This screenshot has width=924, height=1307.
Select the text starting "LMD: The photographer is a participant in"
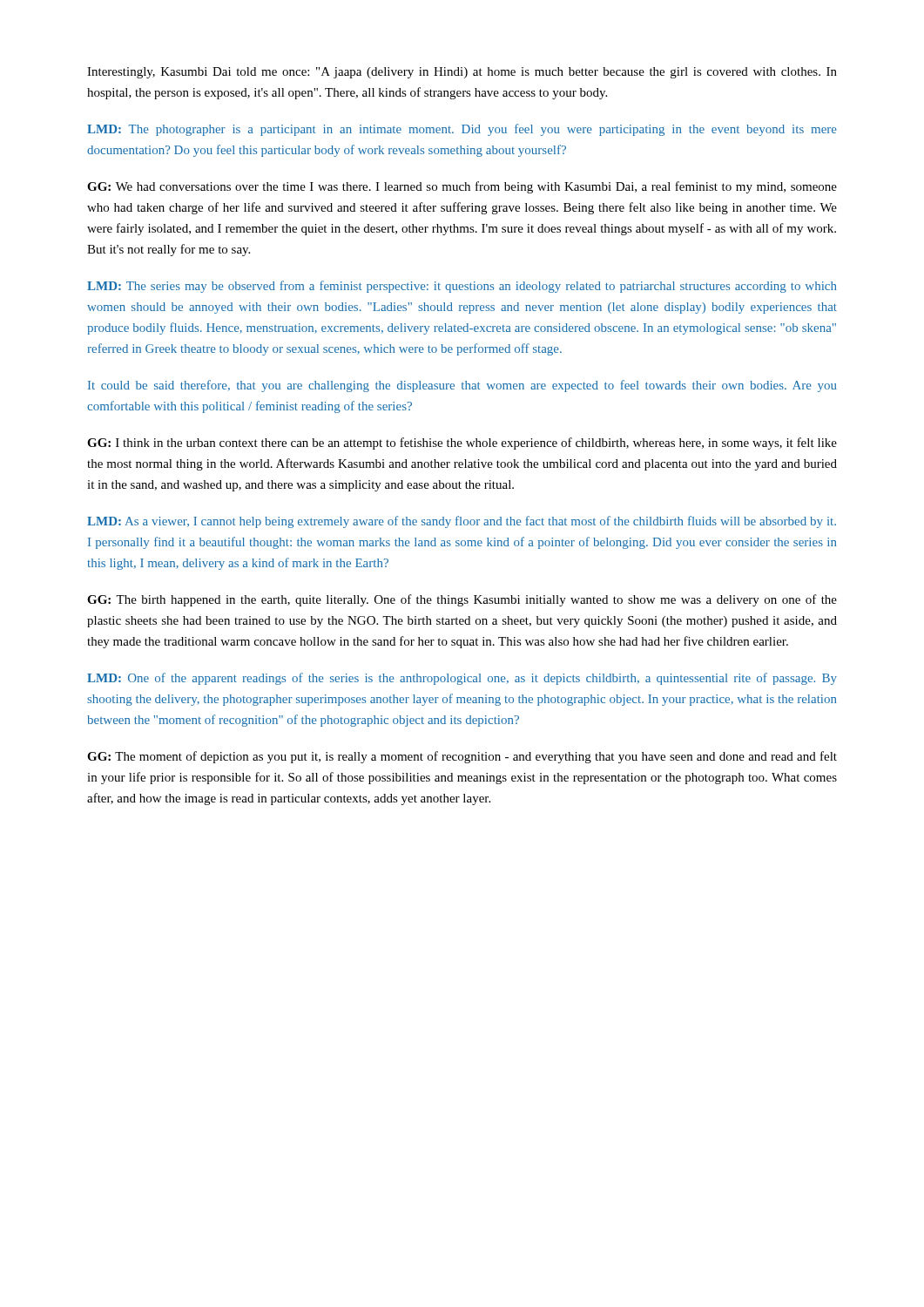(x=462, y=139)
